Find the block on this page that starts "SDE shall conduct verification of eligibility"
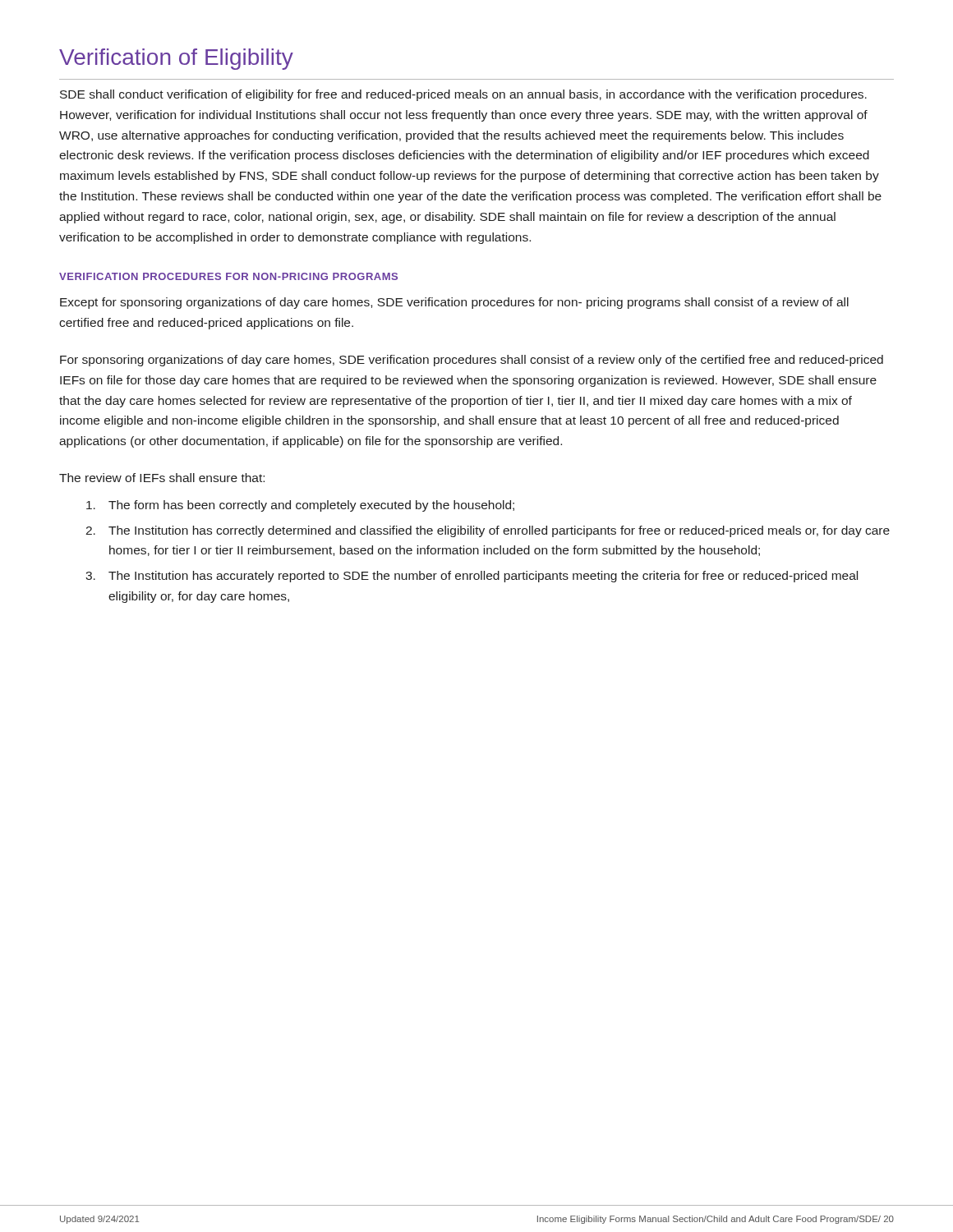Image resolution: width=953 pixels, height=1232 pixels. click(x=470, y=165)
